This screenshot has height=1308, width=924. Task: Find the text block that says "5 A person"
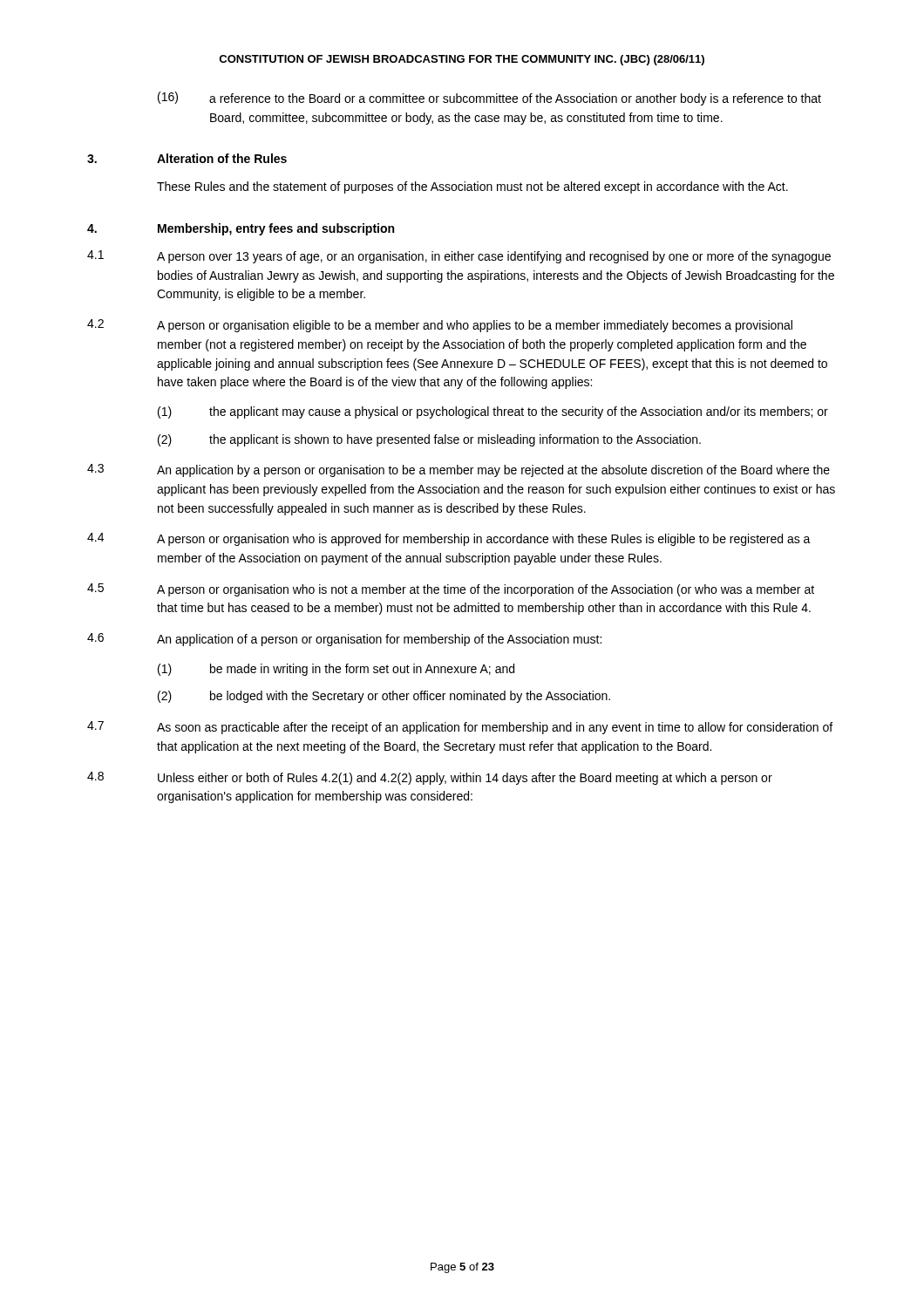point(462,599)
